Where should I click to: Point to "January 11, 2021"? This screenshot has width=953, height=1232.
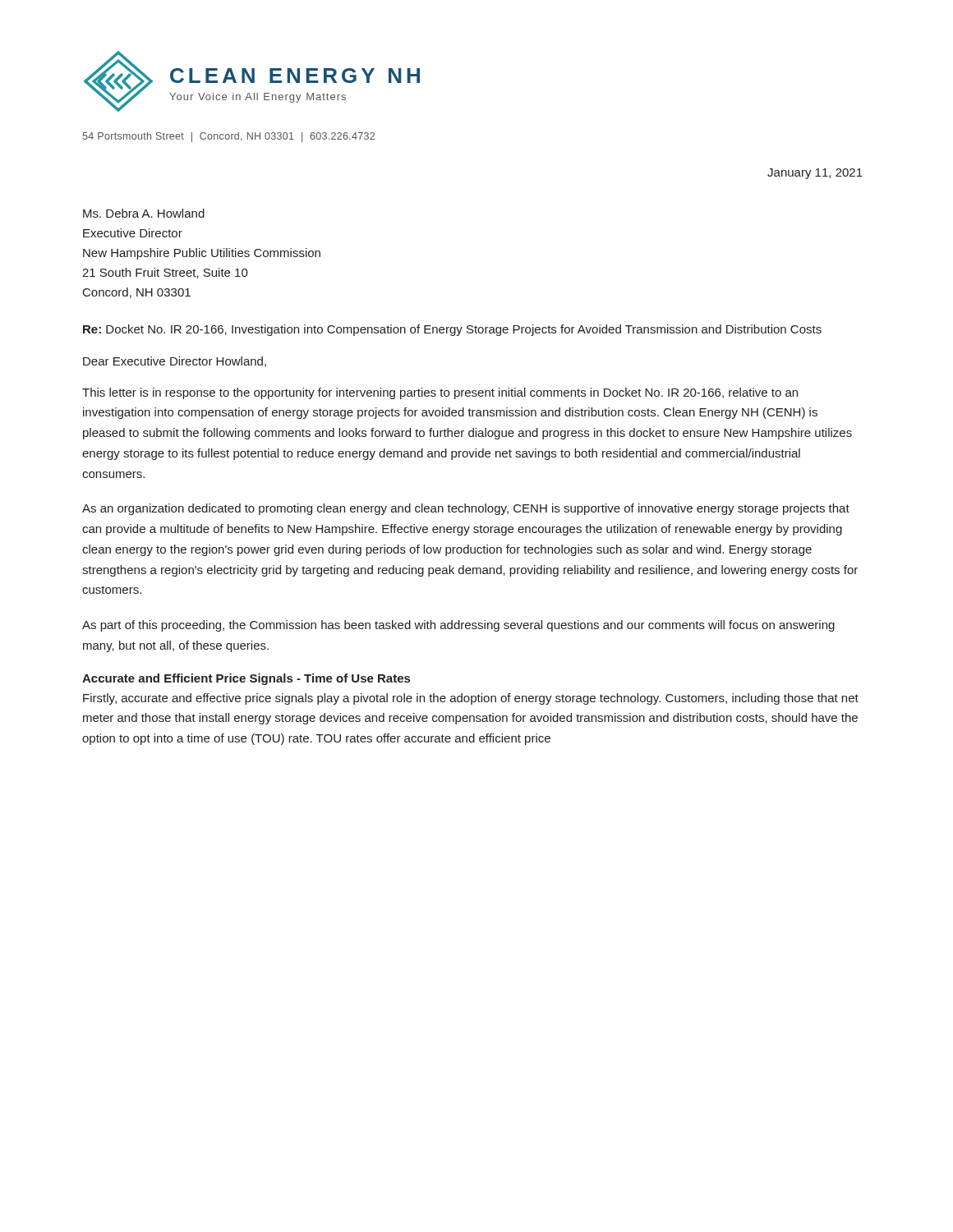tap(815, 172)
